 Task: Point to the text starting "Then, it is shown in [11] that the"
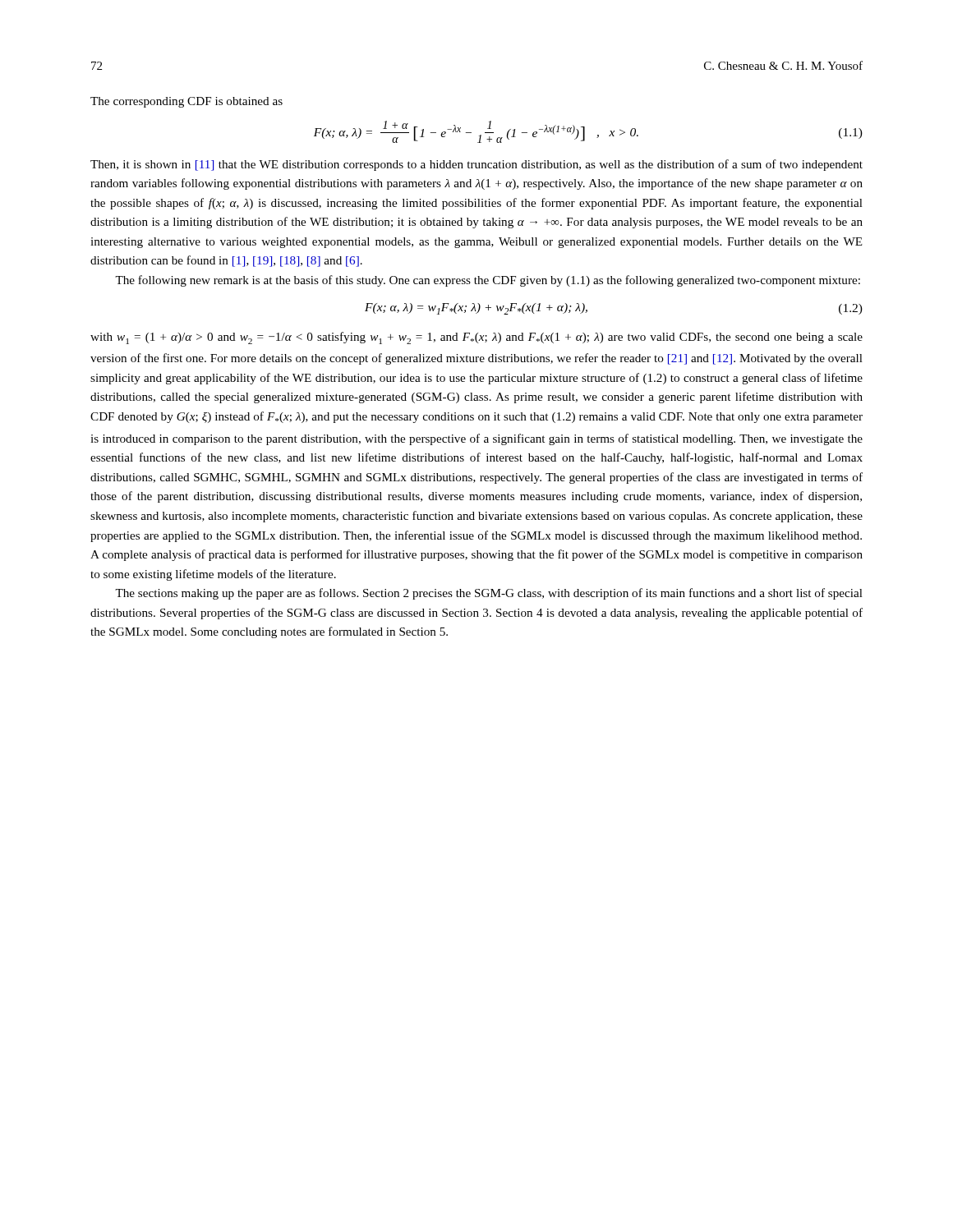(476, 222)
